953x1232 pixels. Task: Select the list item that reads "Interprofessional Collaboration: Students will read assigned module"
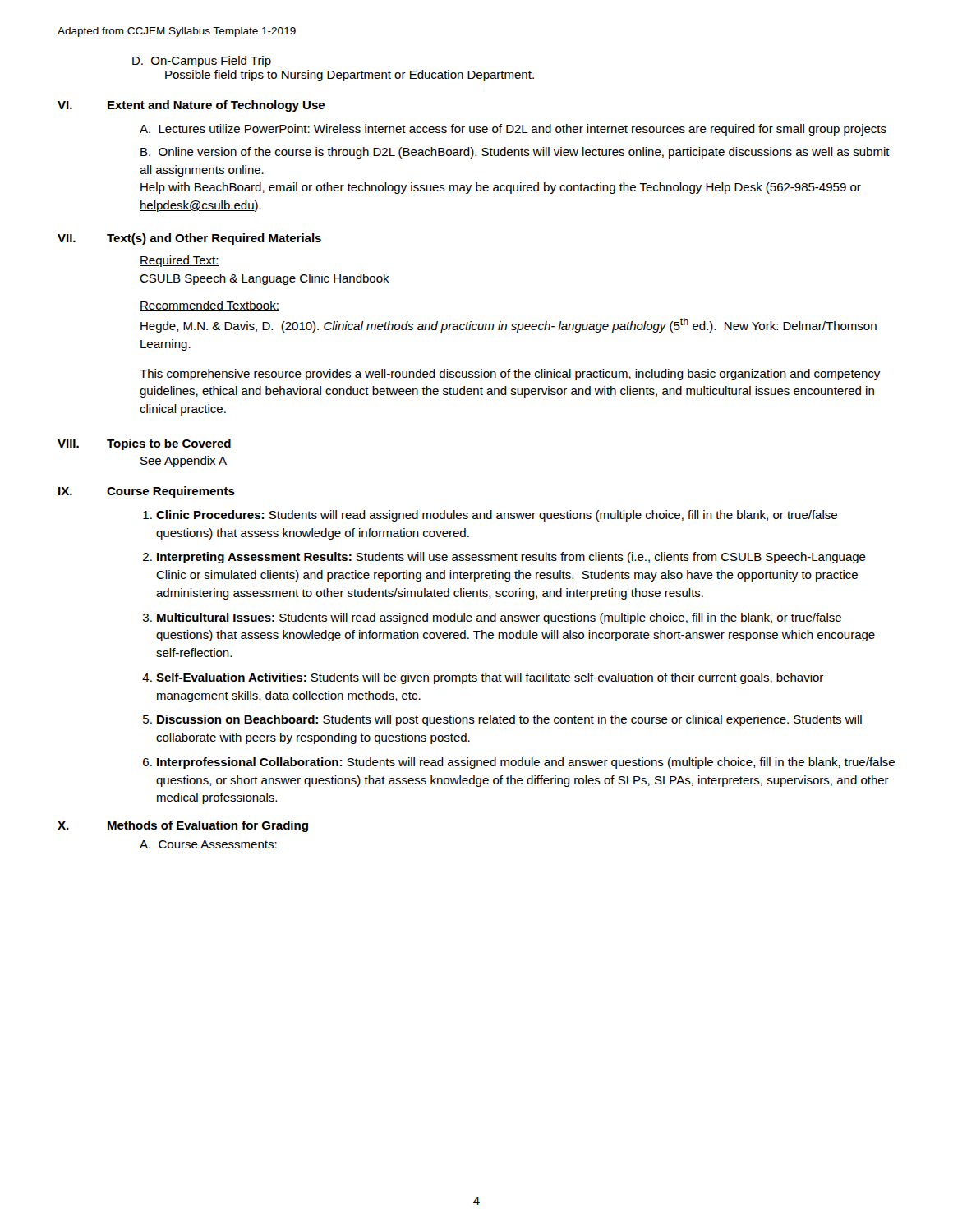pyautogui.click(x=526, y=779)
